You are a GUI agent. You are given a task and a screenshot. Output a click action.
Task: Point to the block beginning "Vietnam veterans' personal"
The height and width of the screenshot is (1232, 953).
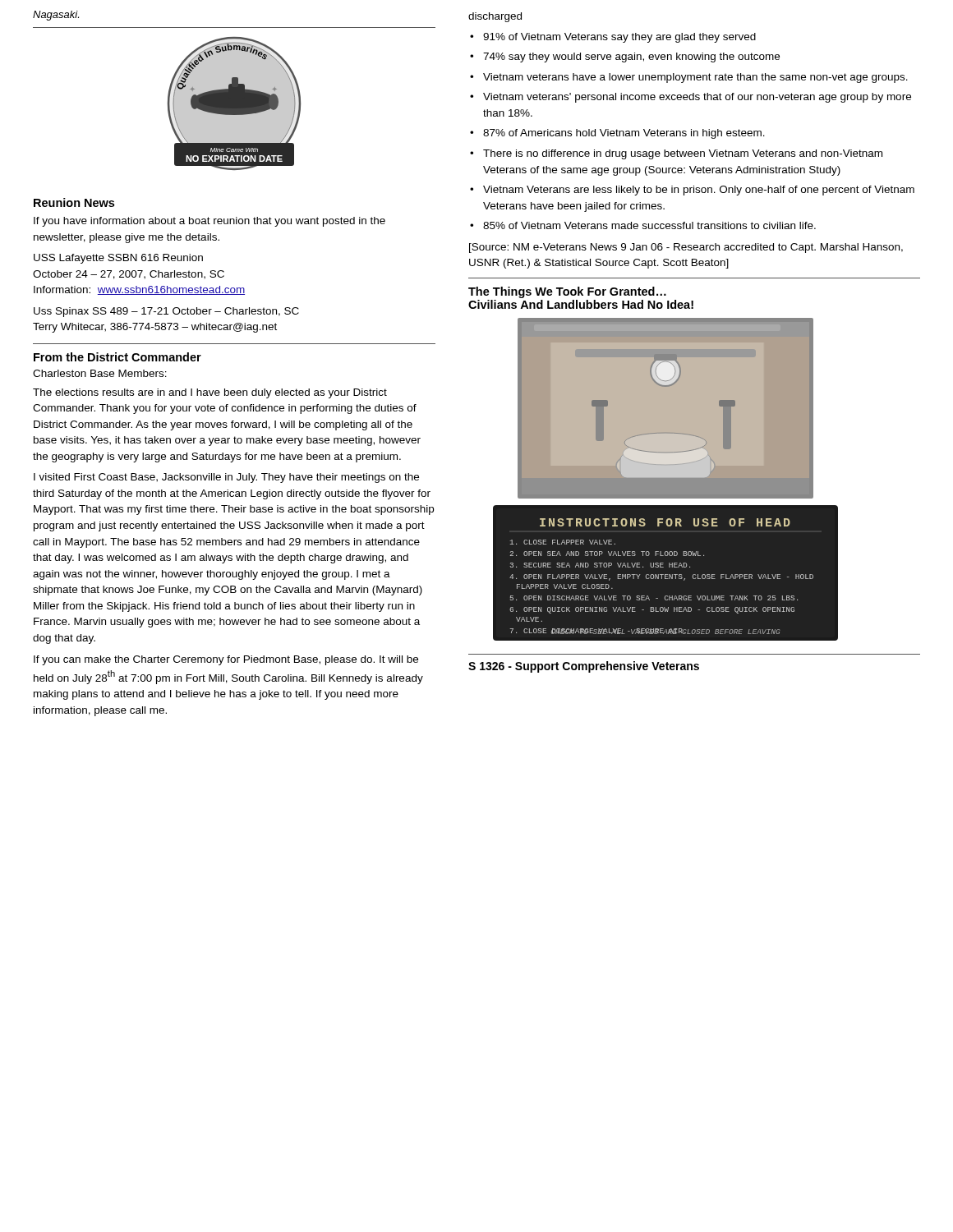[x=697, y=105]
